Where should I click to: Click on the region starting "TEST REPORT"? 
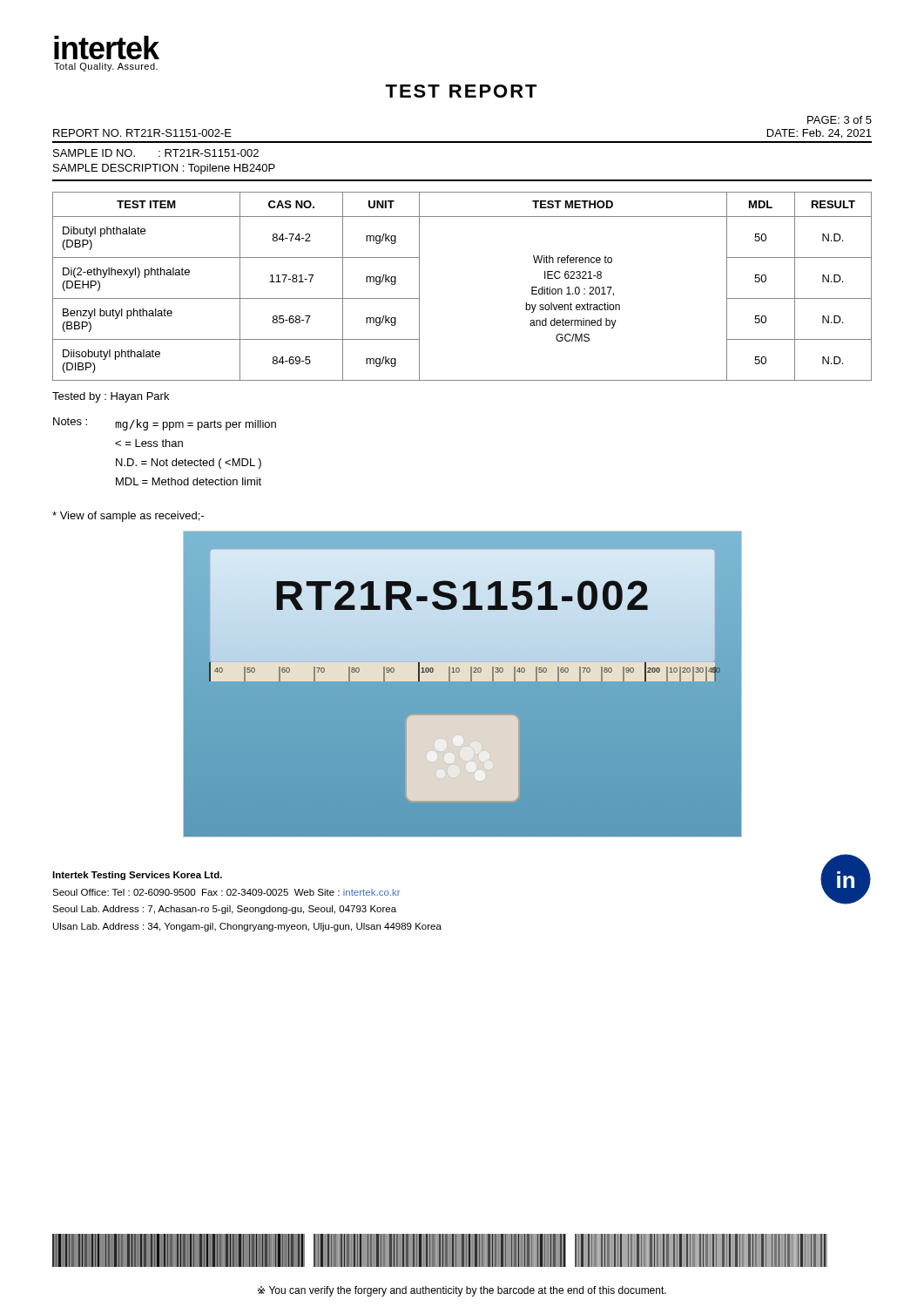click(x=462, y=91)
